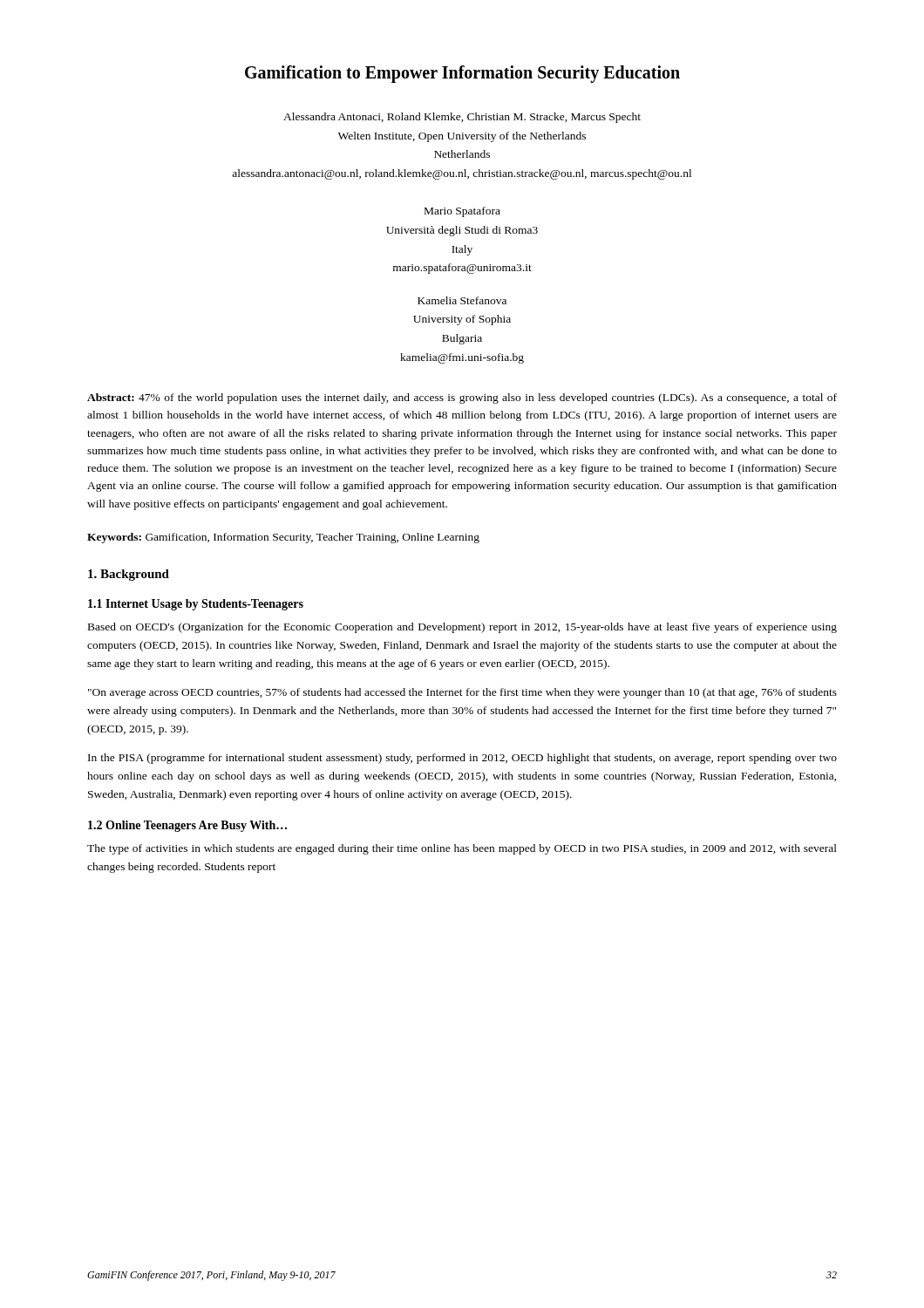
Task: Select the text block that reads "The type of activities in which students"
Action: (x=462, y=858)
